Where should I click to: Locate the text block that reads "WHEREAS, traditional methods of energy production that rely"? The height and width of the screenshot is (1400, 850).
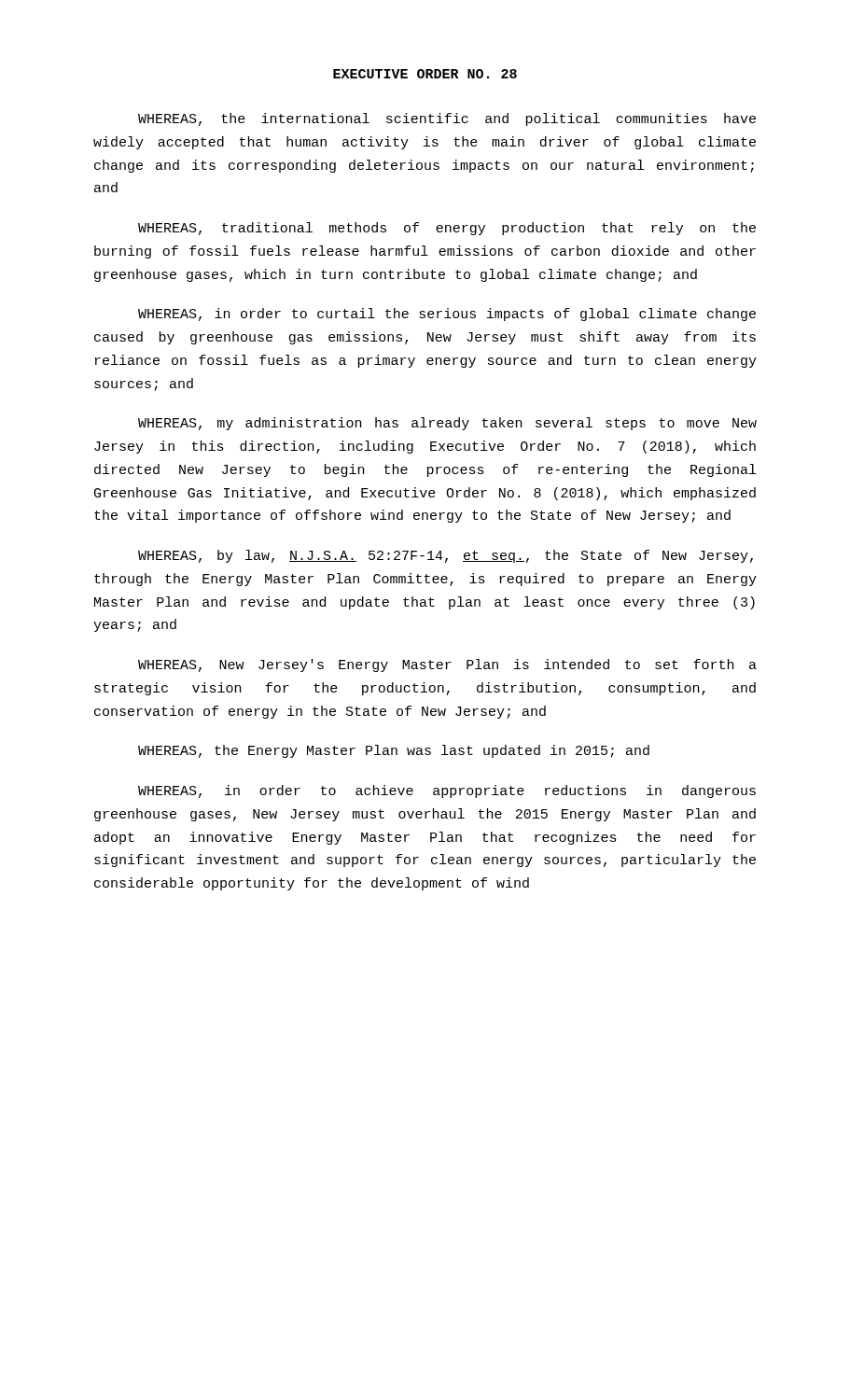(425, 252)
